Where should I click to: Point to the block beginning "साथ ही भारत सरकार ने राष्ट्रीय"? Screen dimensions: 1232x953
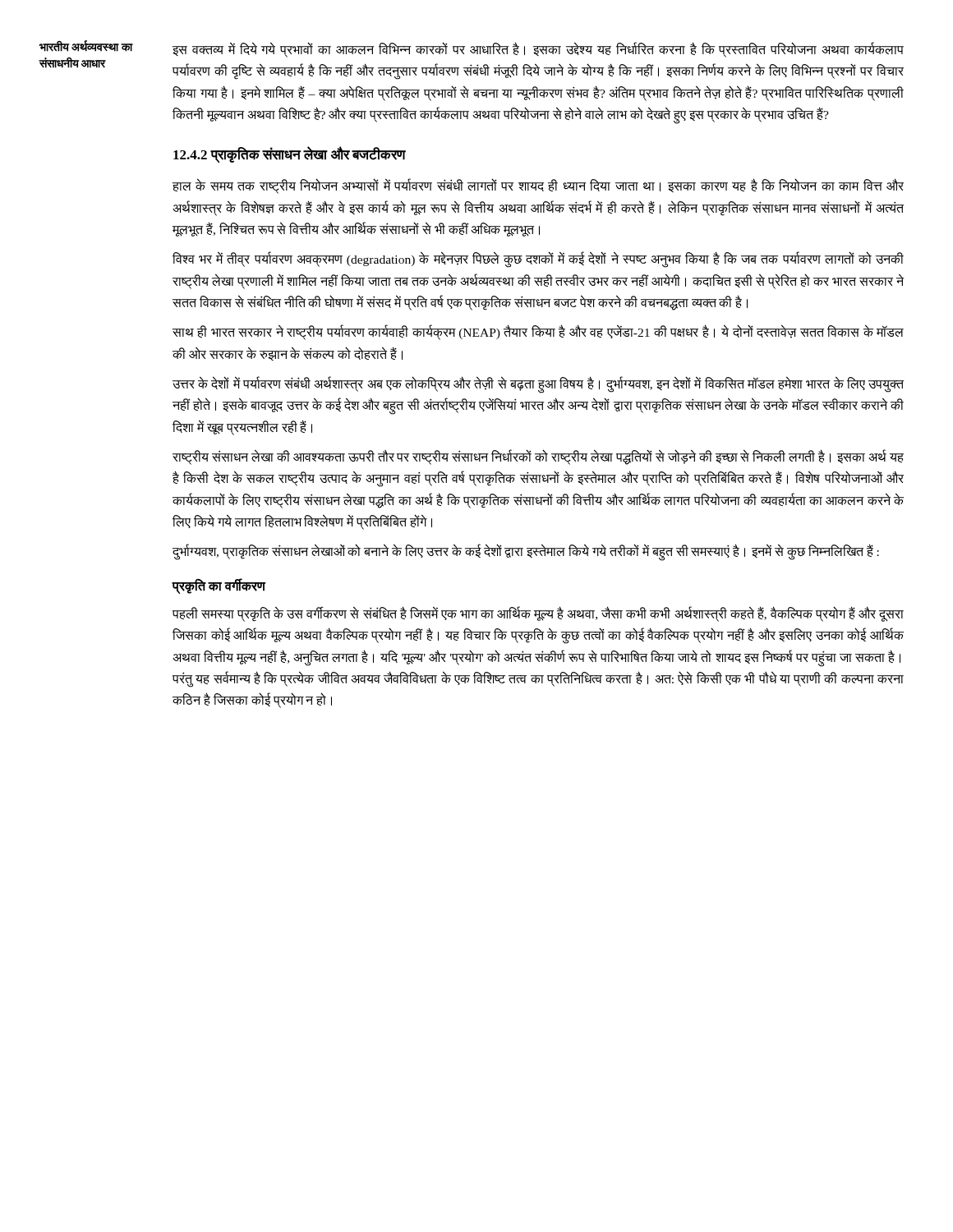538,343
